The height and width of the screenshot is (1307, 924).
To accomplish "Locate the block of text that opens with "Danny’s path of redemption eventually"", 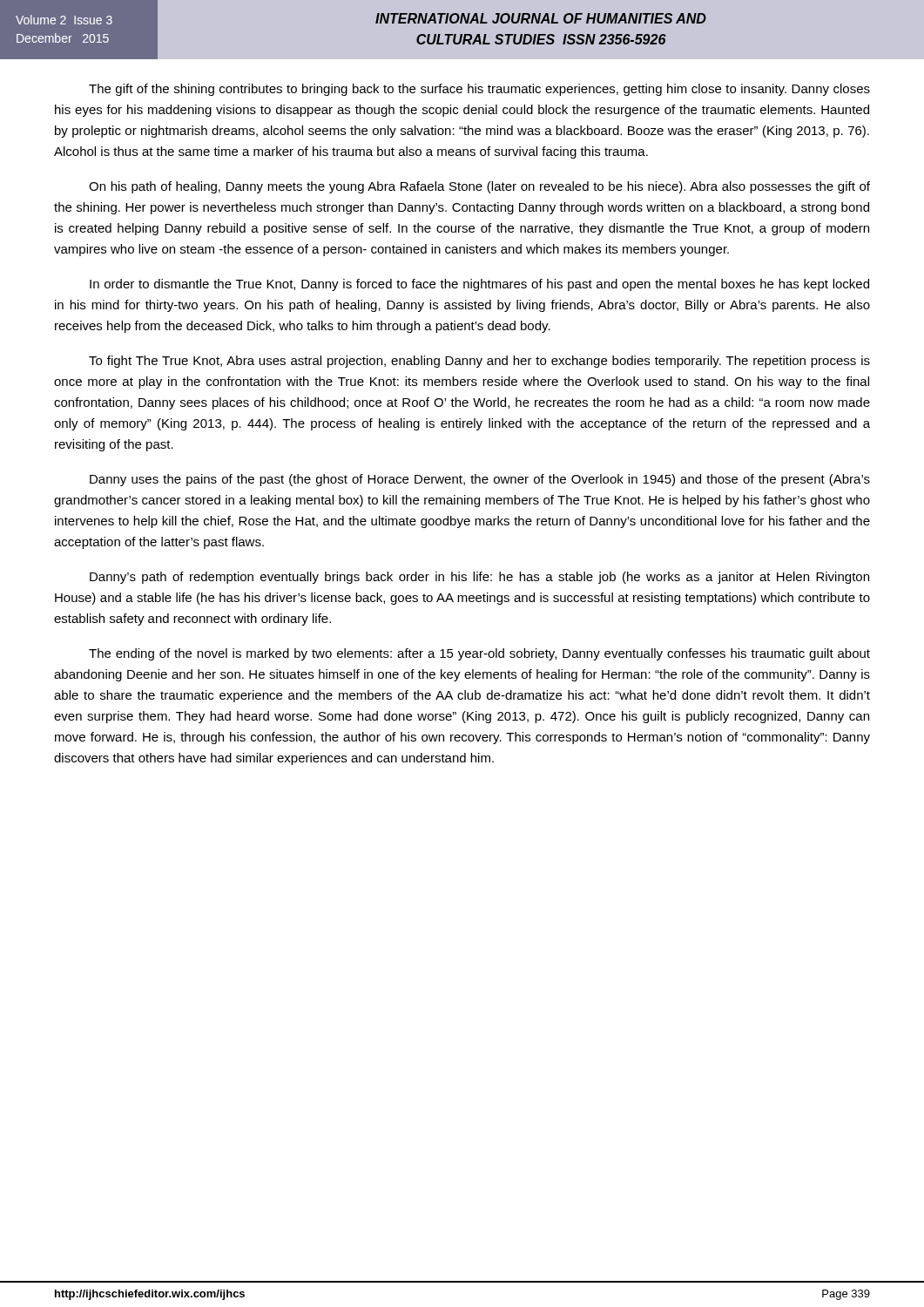I will (462, 597).
